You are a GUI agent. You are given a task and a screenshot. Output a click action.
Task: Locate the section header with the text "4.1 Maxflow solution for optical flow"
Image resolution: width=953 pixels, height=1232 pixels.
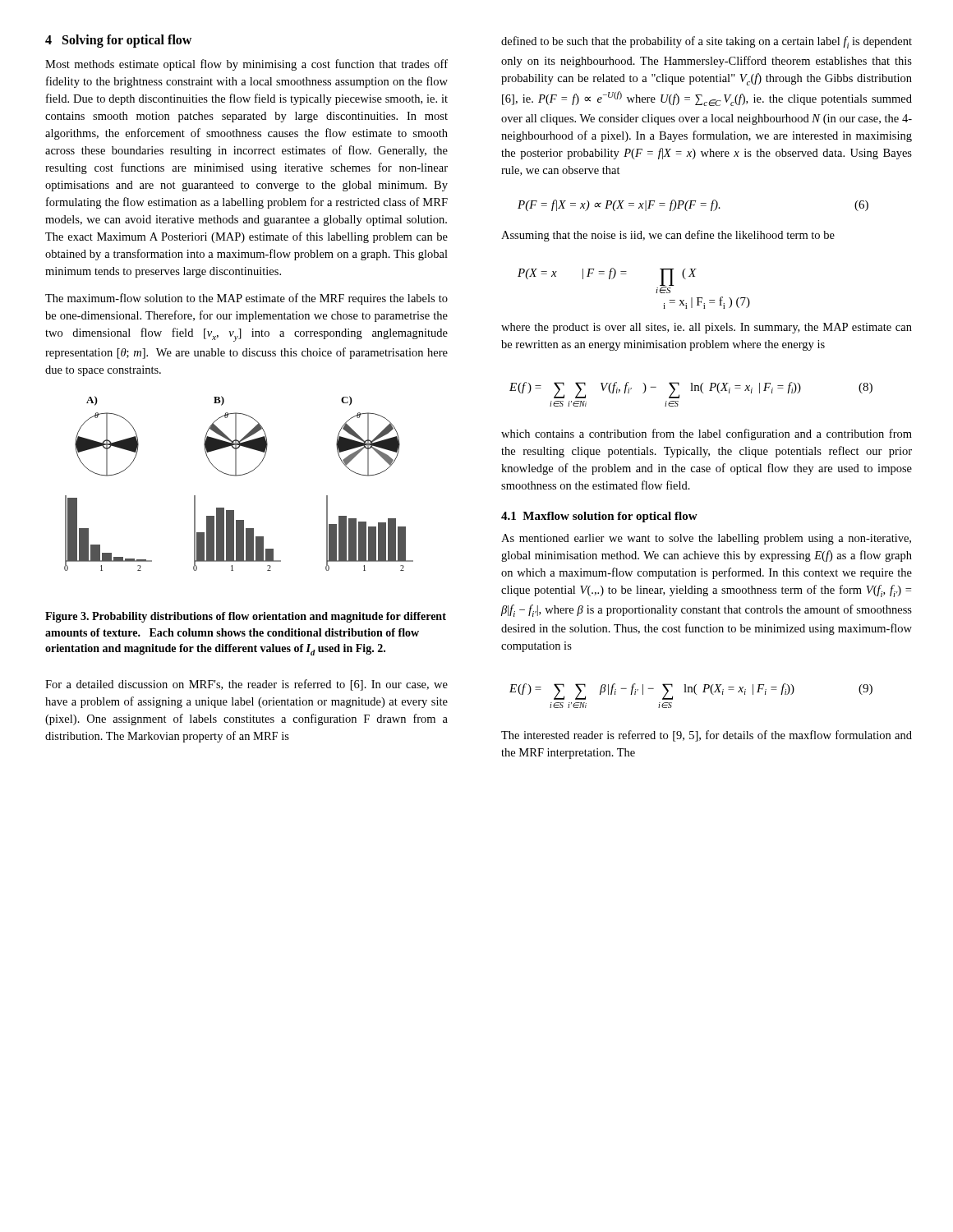click(x=599, y=516)
